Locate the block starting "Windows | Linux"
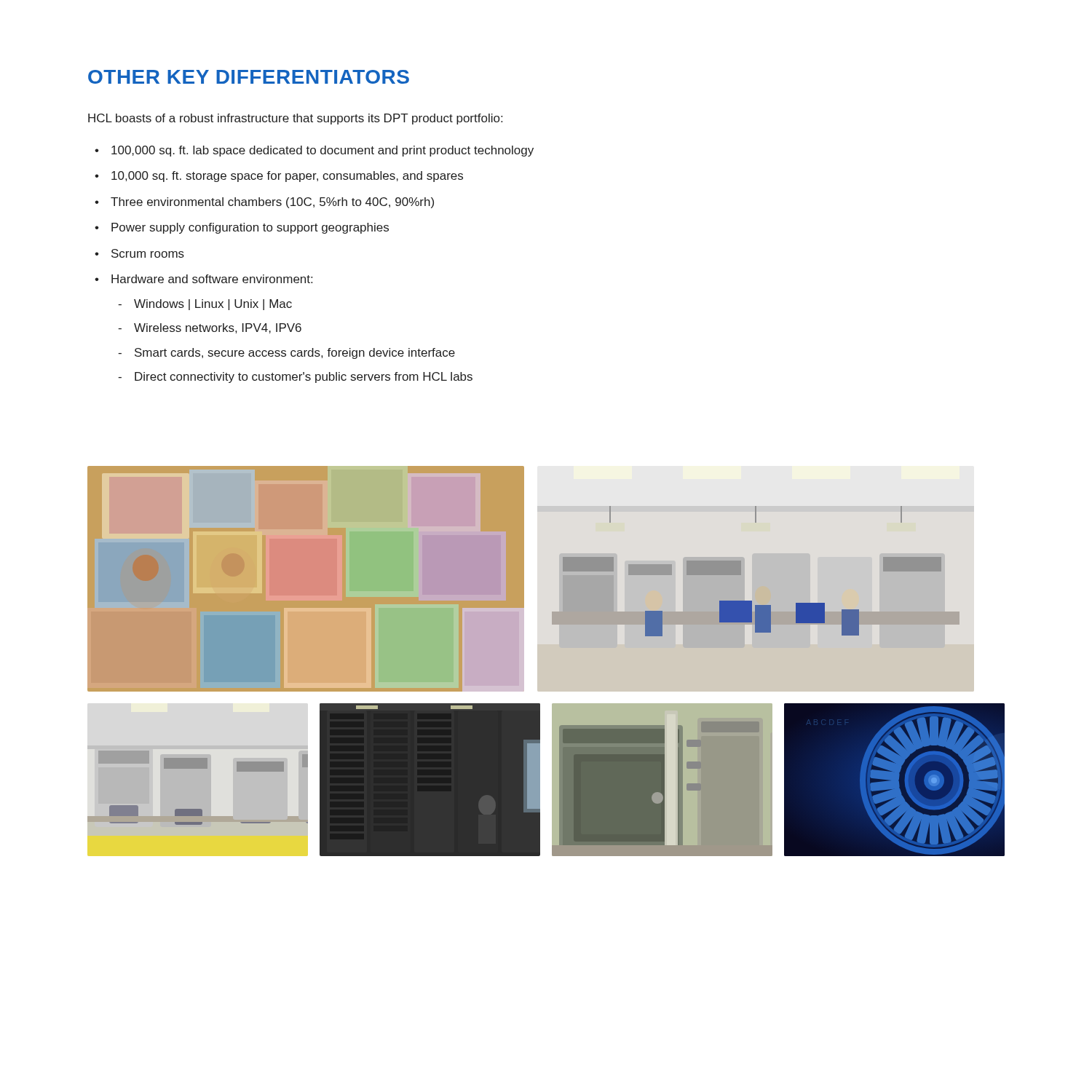The width and height of the screenshot is (1092, 1092). (x=213, y=304)
